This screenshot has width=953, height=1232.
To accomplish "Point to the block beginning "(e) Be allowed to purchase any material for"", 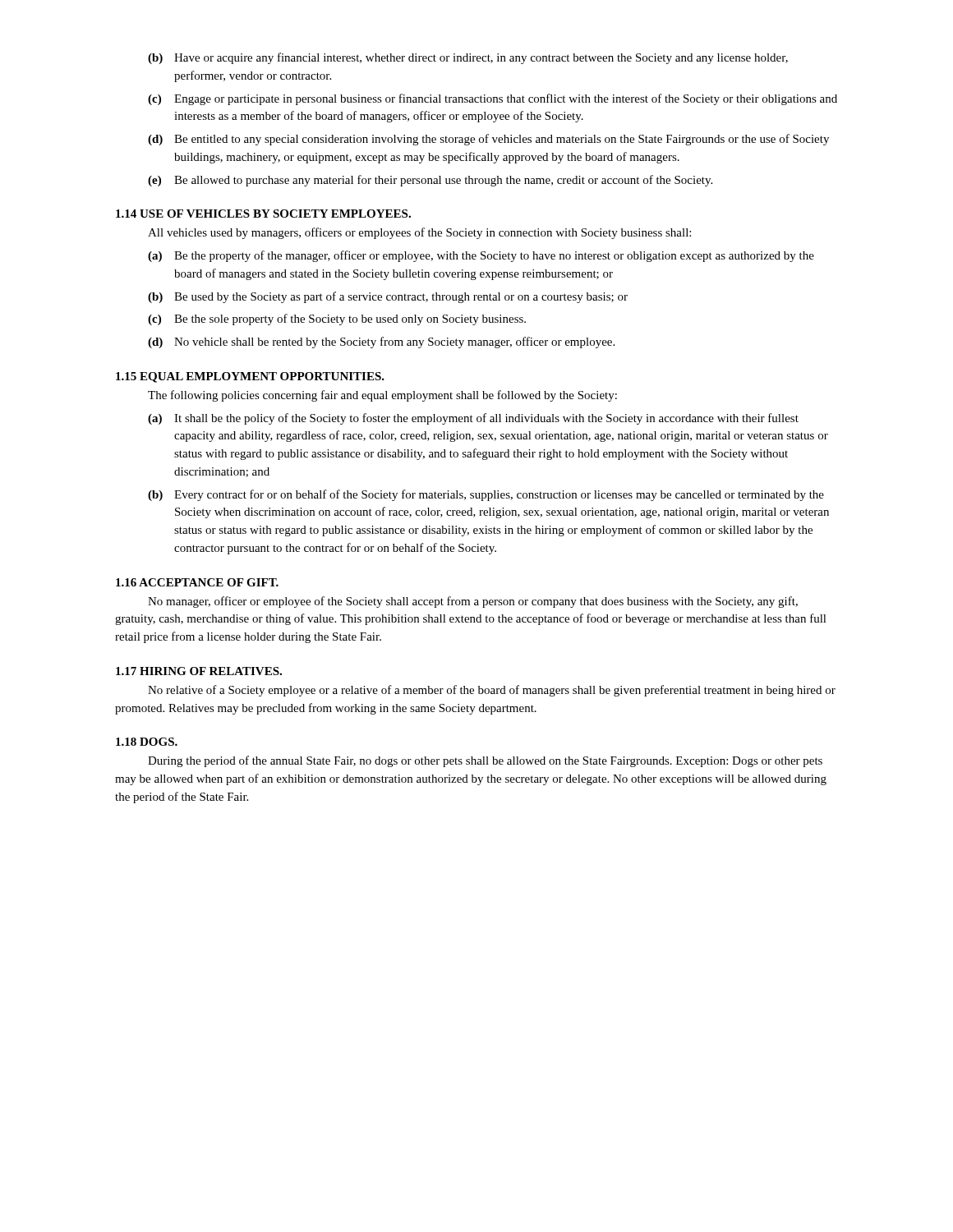I will pyautogui.click(x=493, y=180).
